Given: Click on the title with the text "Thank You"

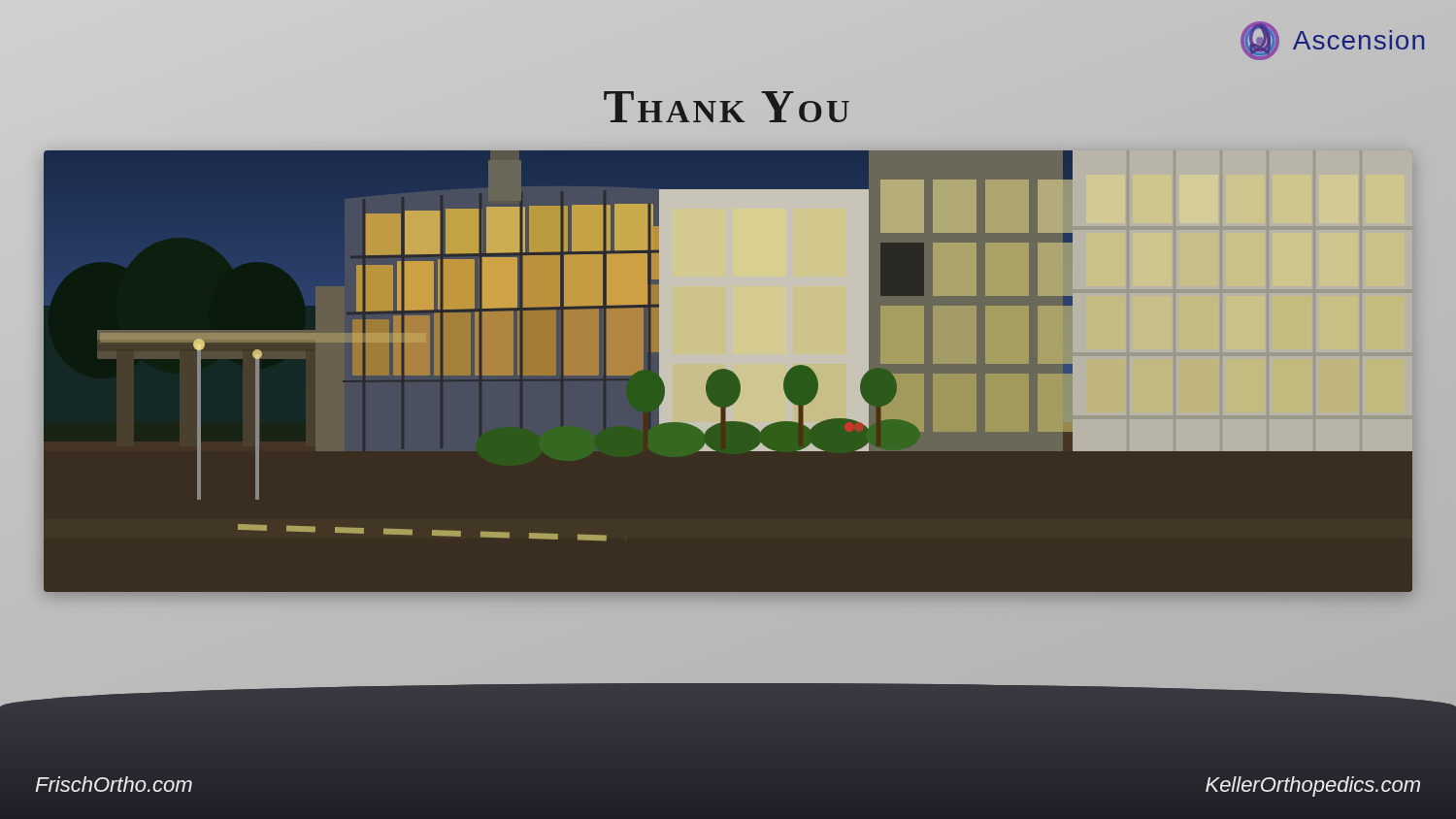Looking at the screenshot, I should coord(728,106).
